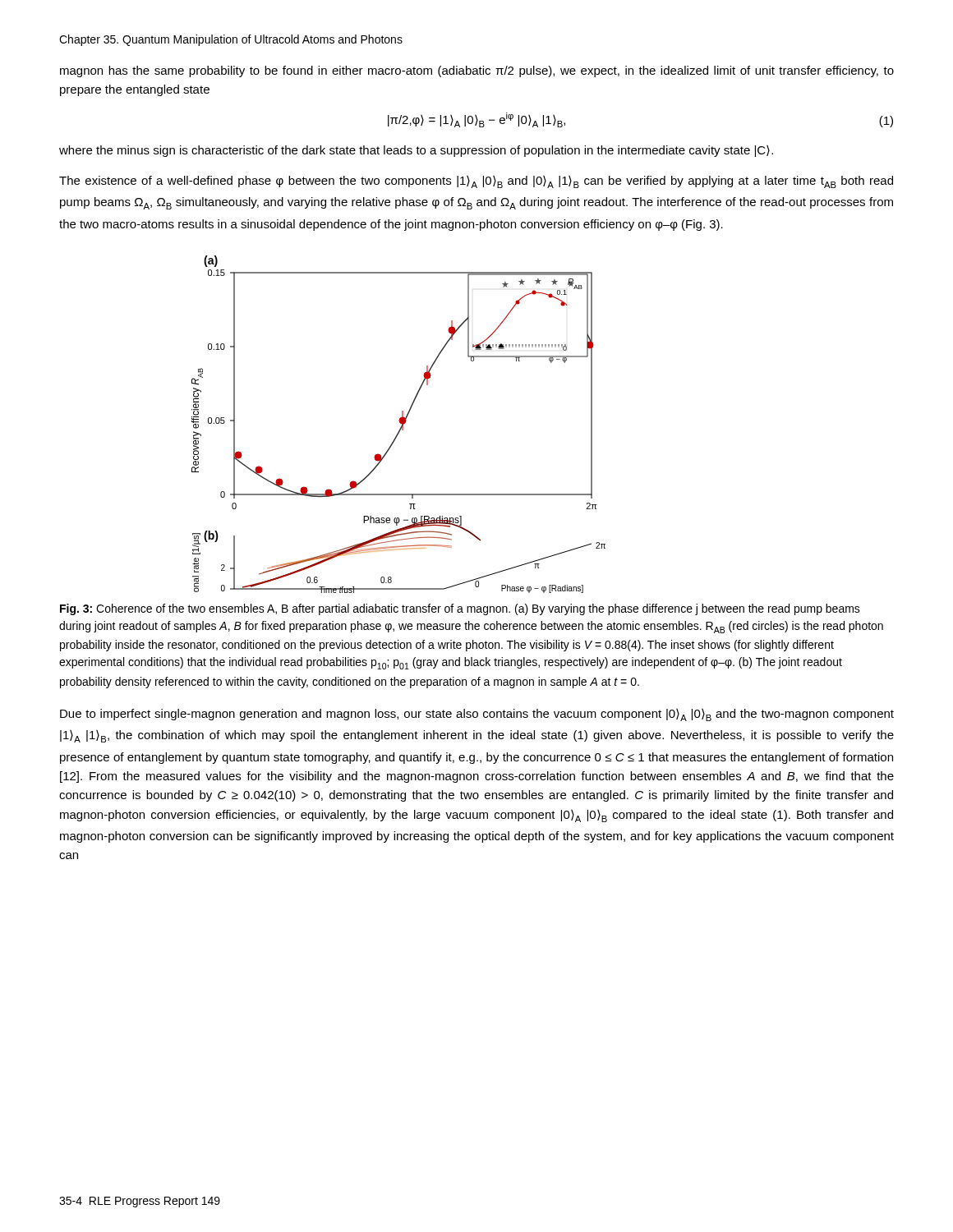Locate the element starting "The existence of"
The image size is (953, 1232).
pyautogui.click(x=476, y=202)
